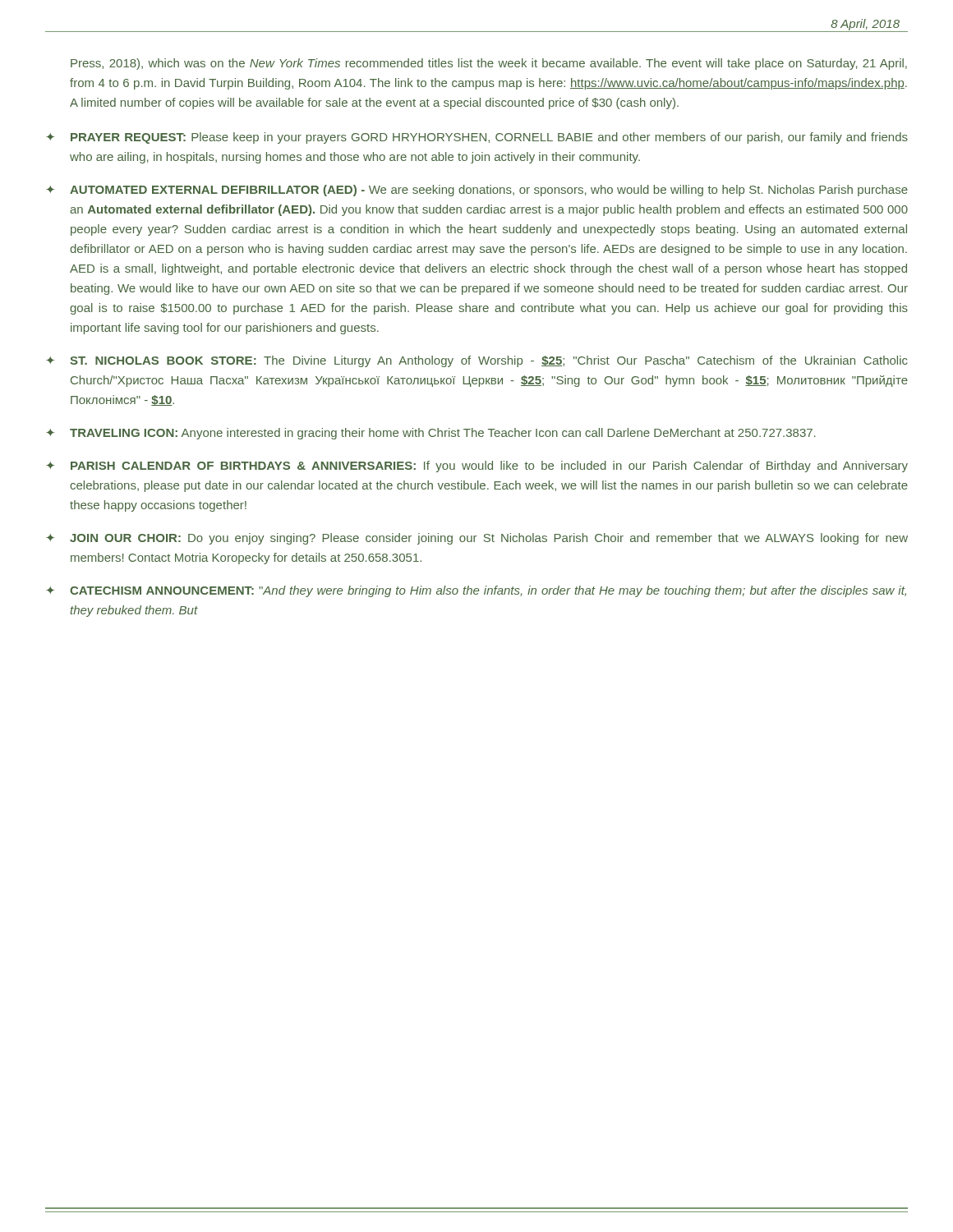The height and width of the screenshot is (1232, 953).
Task: Click on the text starting "PRAYER REQUEST: Please keep in your prayers"
Action: pyautogui.click(x=489, y=147)
